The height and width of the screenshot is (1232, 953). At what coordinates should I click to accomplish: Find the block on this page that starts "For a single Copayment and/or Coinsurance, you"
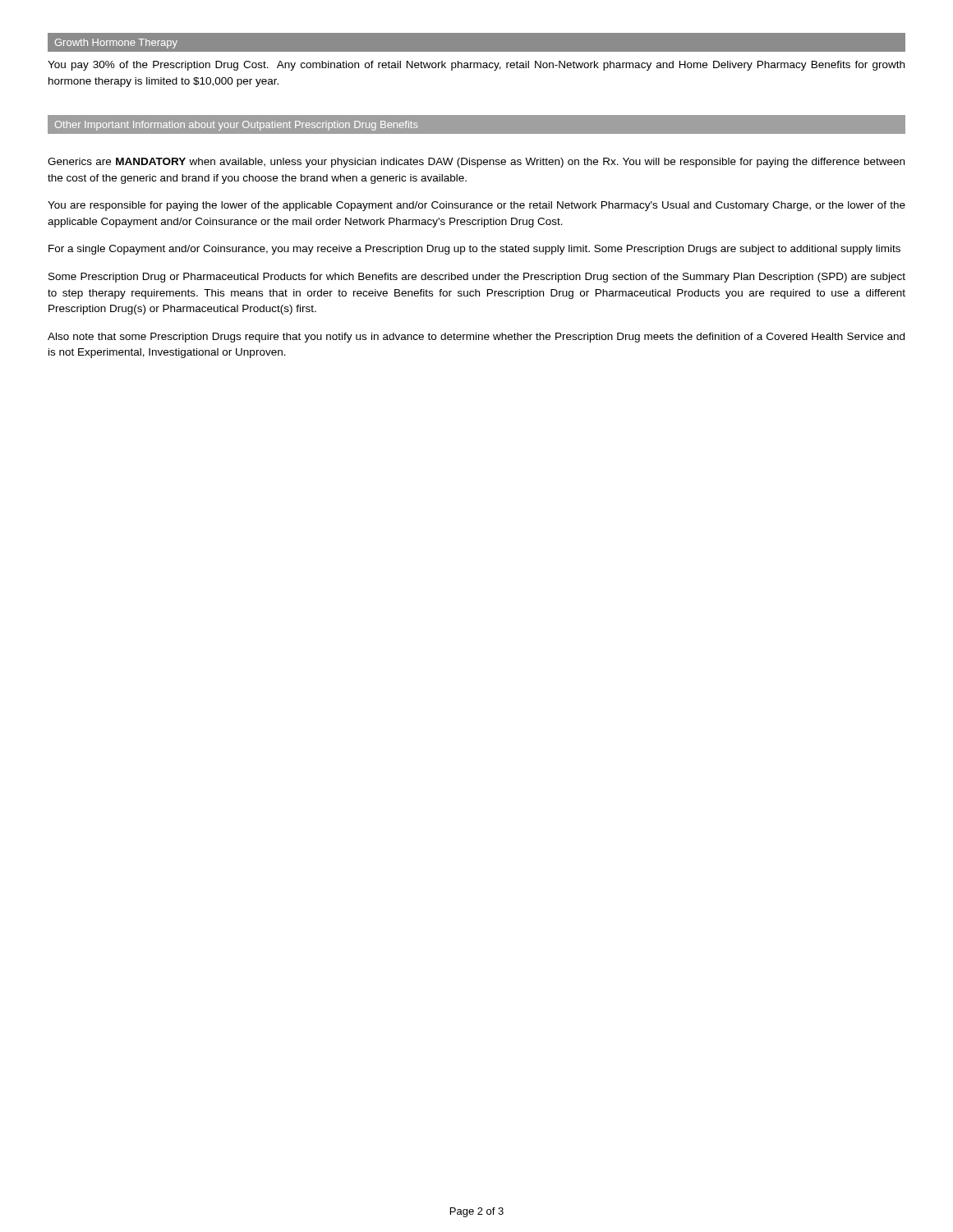click(474, 249)
